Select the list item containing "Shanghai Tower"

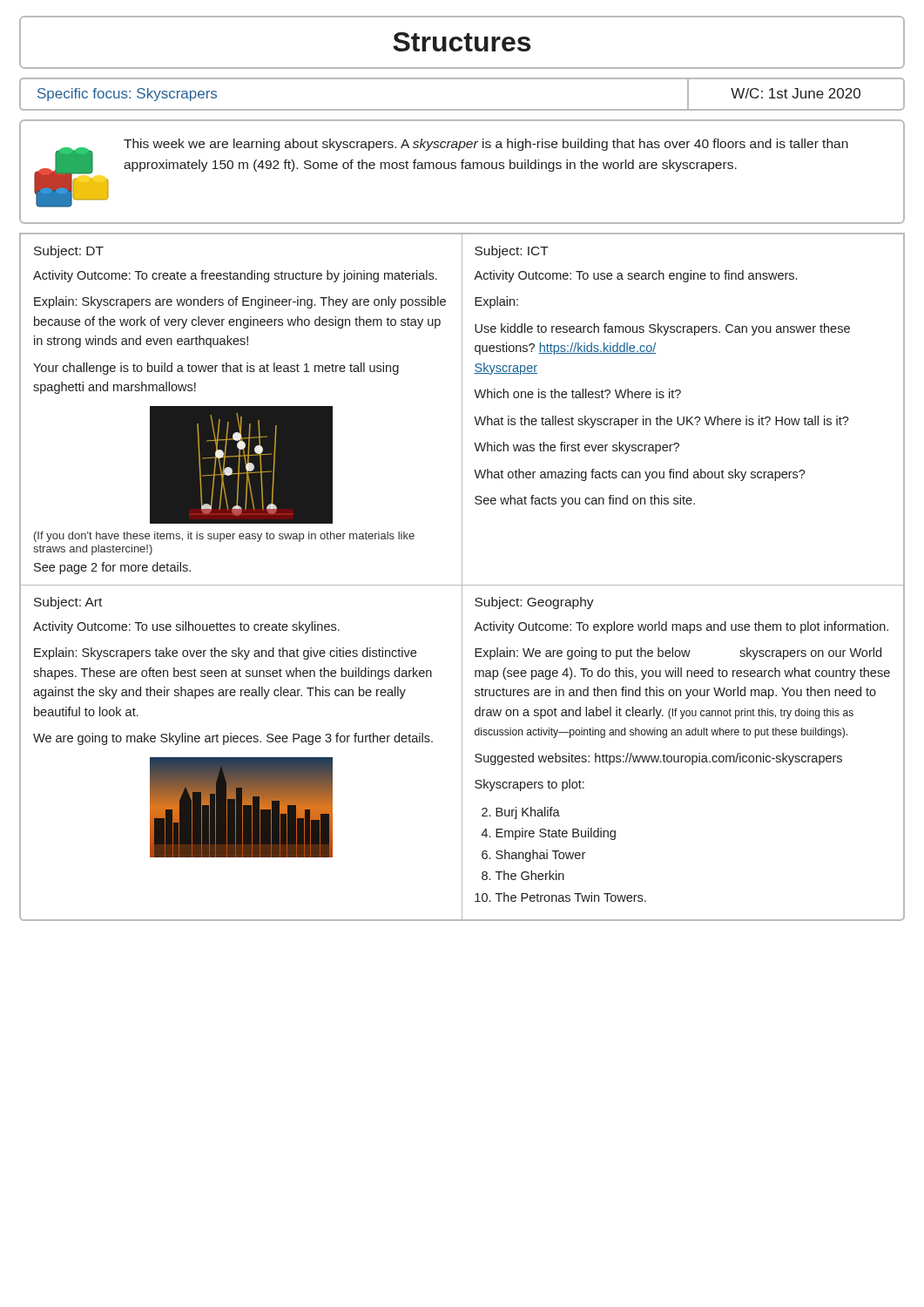click(x=540, y=856)
